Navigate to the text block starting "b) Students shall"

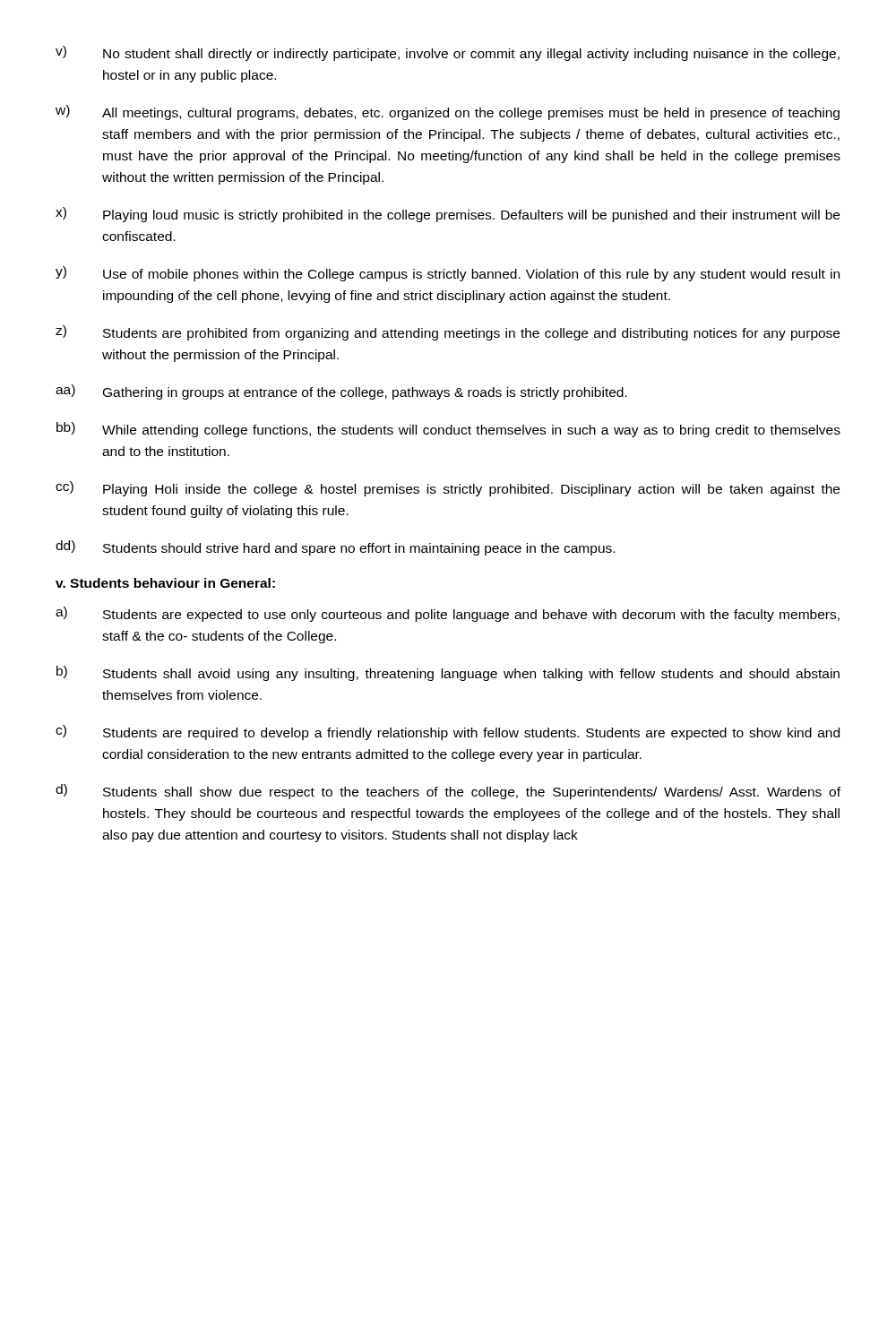pyautogui.click(x=448, y=685)
